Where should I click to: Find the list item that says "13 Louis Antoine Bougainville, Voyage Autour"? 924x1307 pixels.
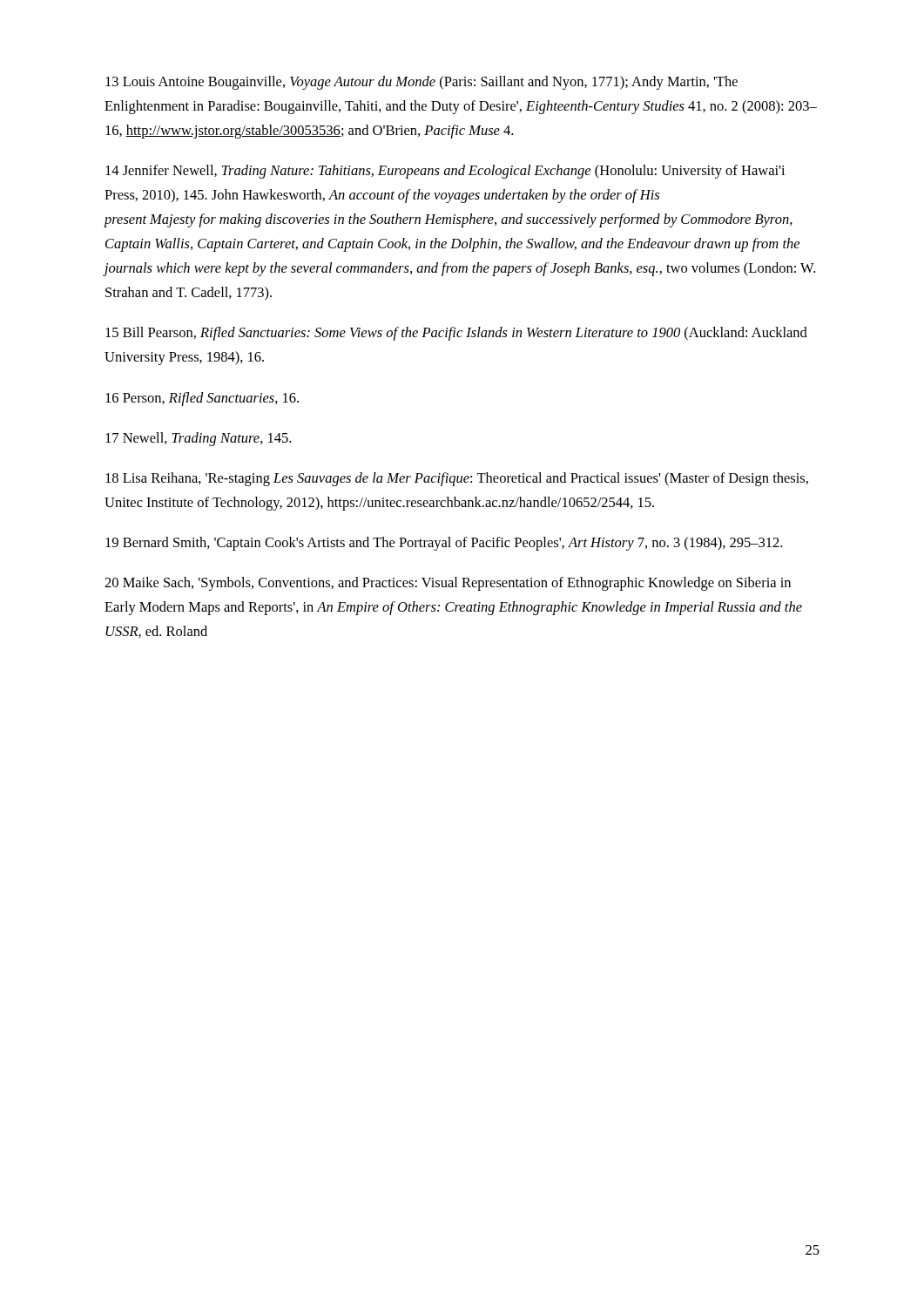point(461,106)
